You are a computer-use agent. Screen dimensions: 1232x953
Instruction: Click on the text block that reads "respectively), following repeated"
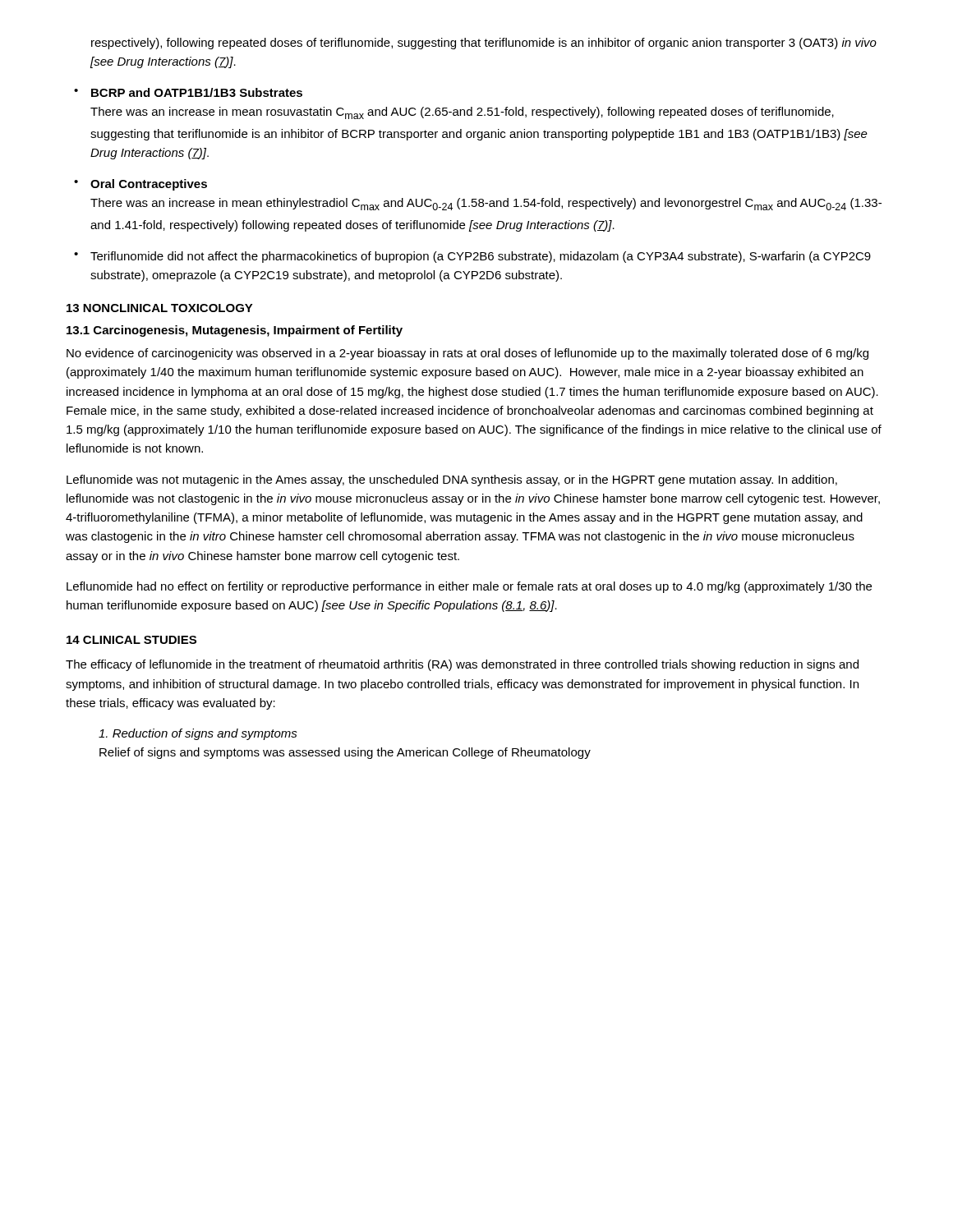point(483,52)
